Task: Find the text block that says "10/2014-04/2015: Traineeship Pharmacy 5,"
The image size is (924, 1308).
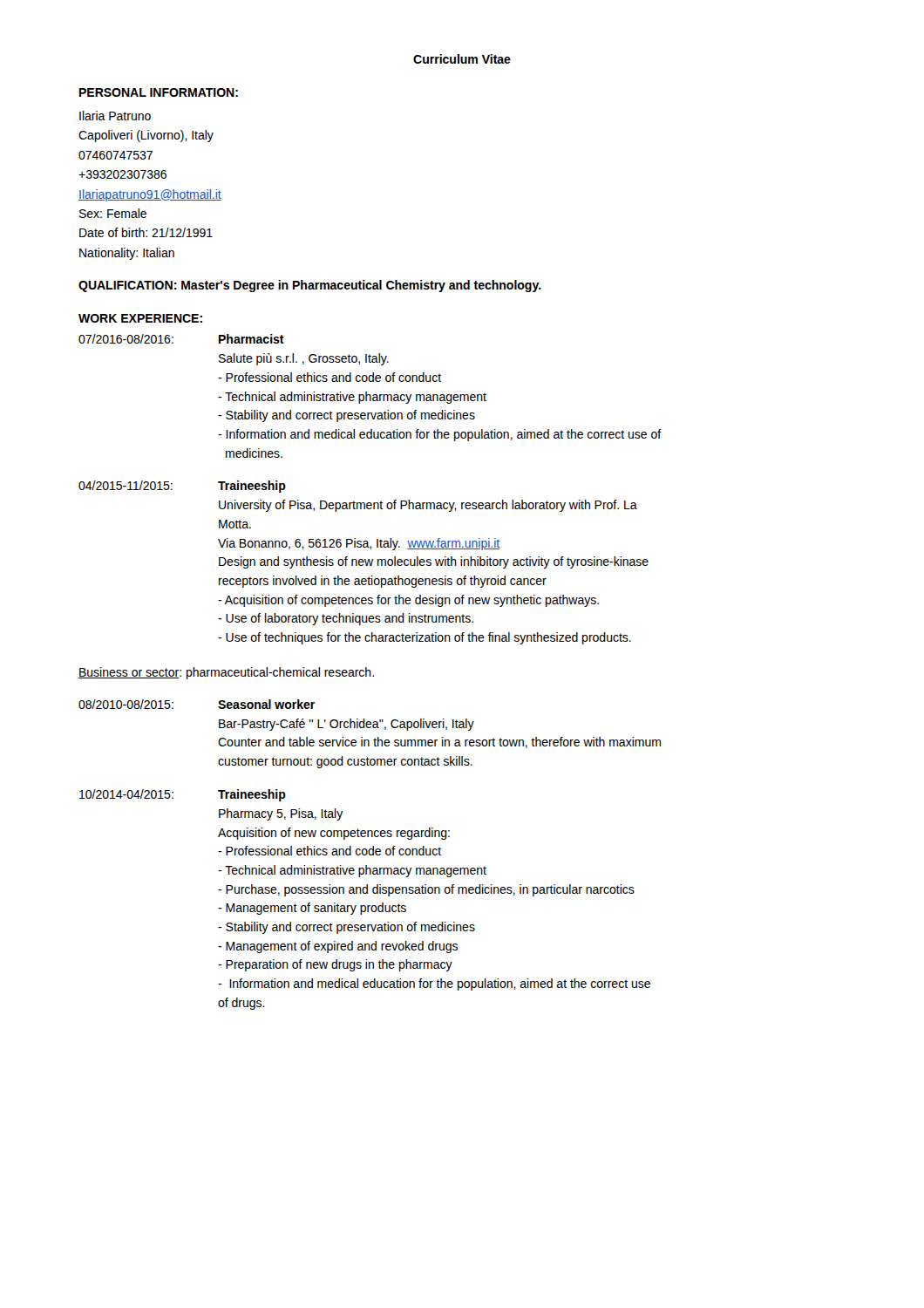Action: [x=462, y=900]
